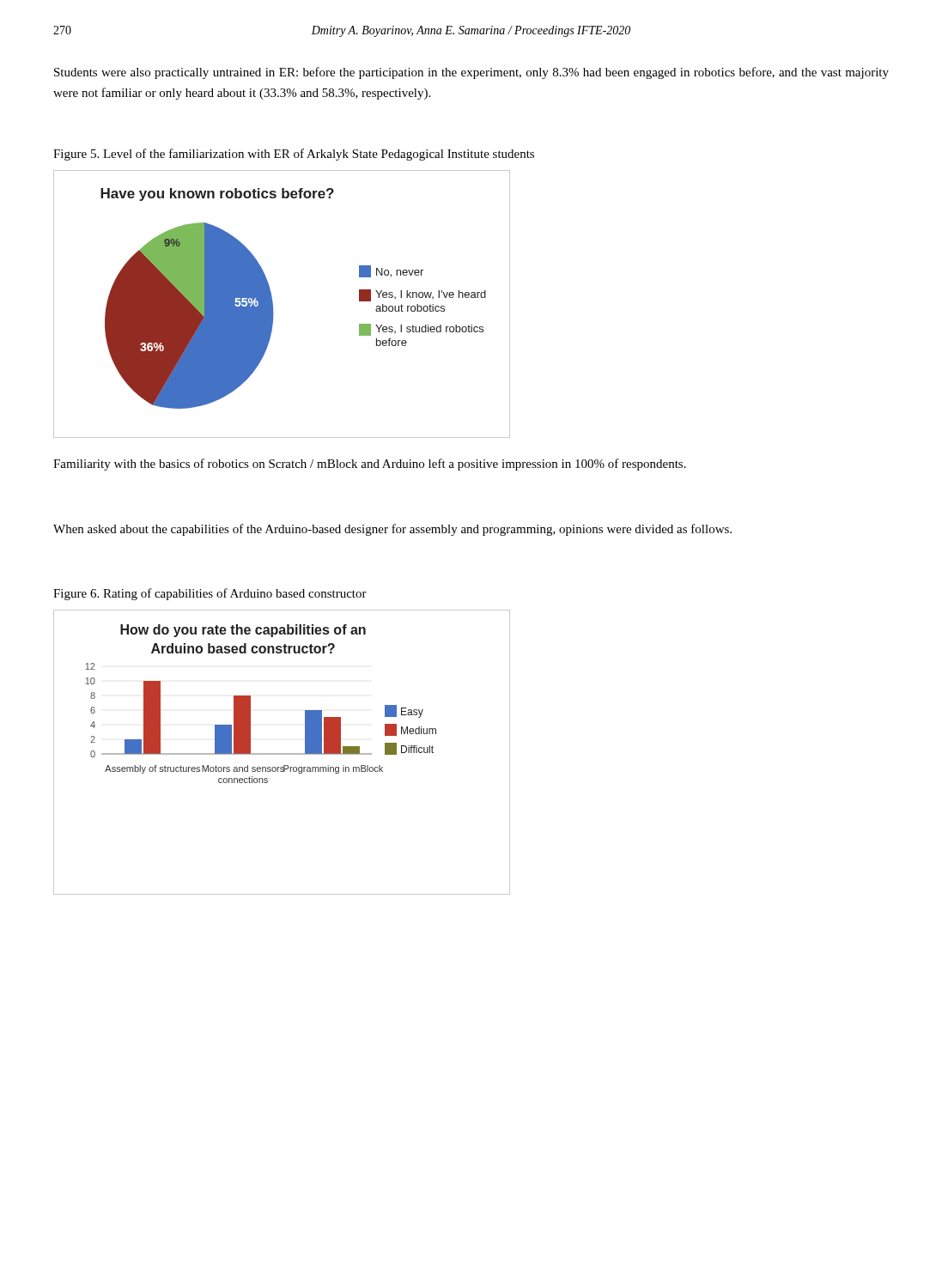Find the text starting "When asked about the capabilities of the Arduino-based"

tap(393, 529)
